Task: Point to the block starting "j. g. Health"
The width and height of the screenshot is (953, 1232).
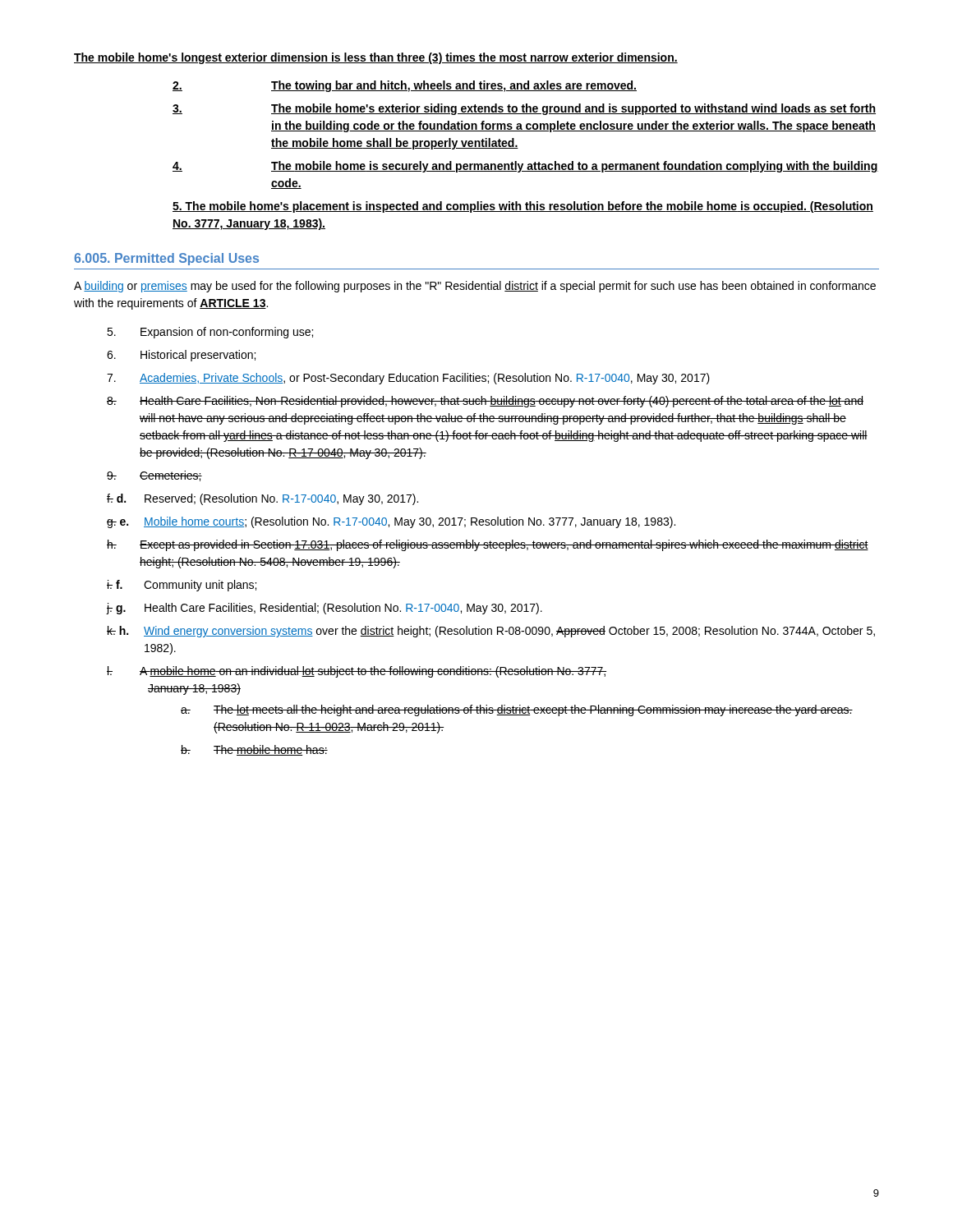Action: point(325,608)
